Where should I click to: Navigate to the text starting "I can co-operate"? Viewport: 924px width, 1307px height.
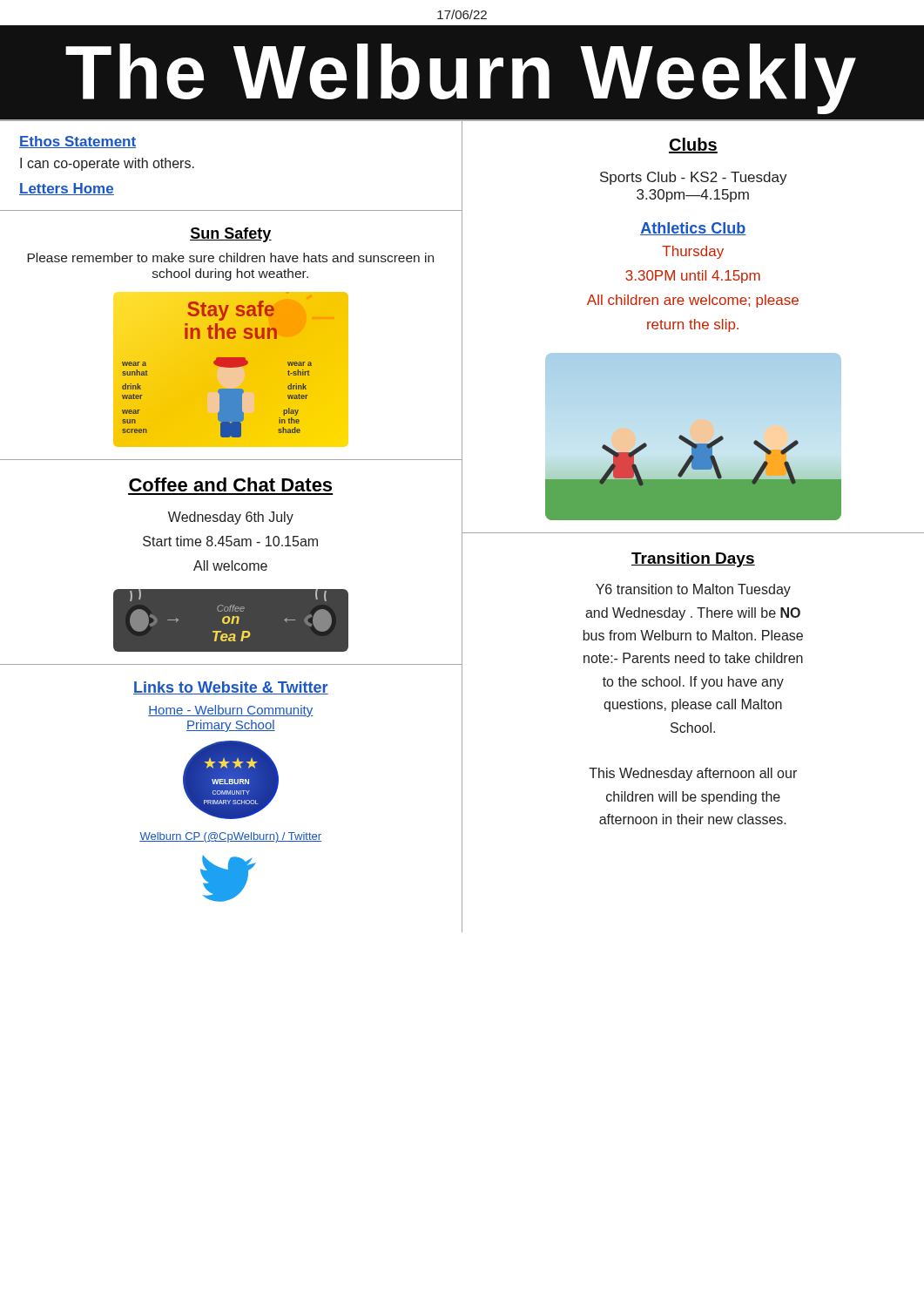pyautogui.click(x=107, y=163)
